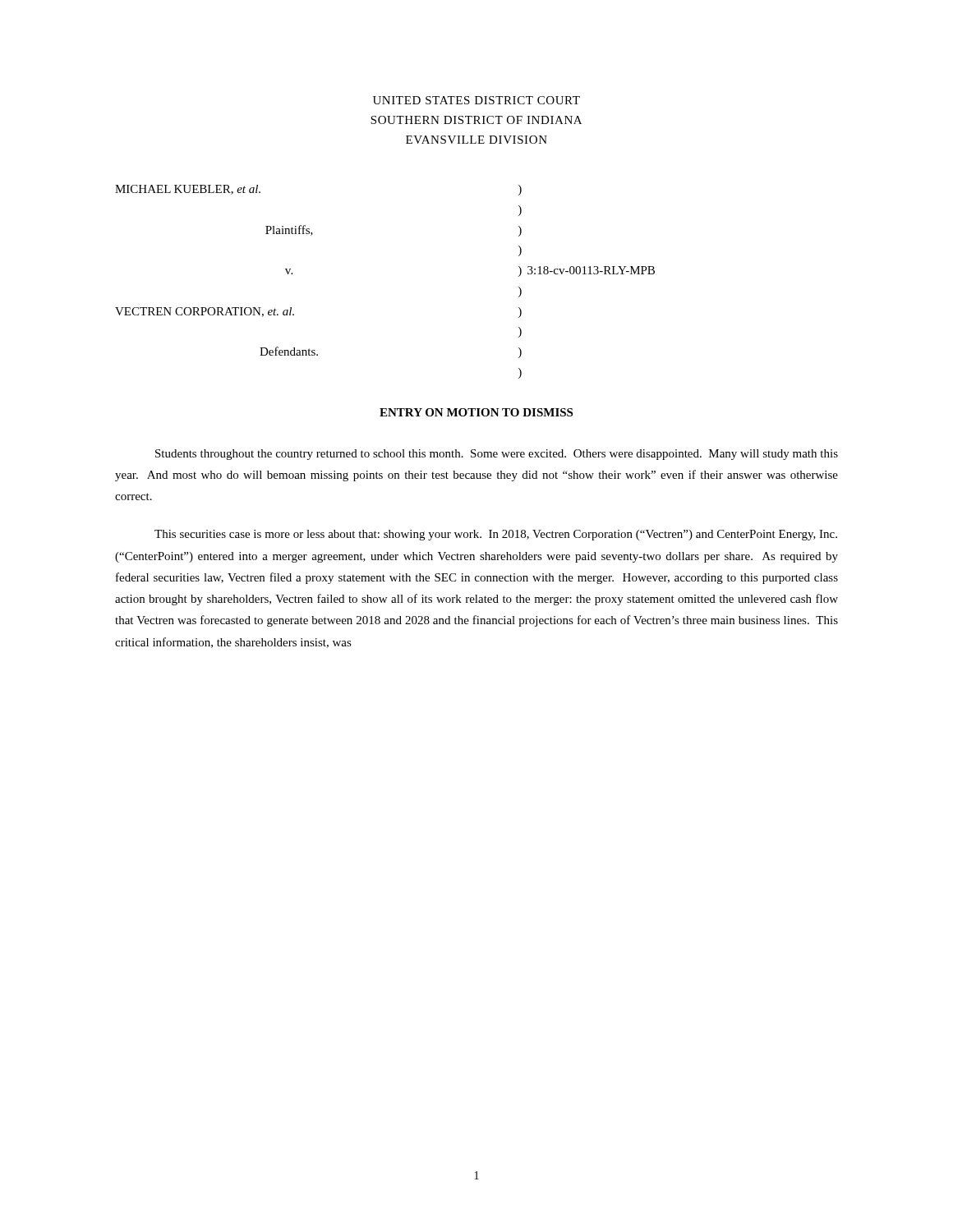Locate the section header that says "ENTRY ON MOTION TO DISMISS"
953x1232 pixels.
pos(476,412)
